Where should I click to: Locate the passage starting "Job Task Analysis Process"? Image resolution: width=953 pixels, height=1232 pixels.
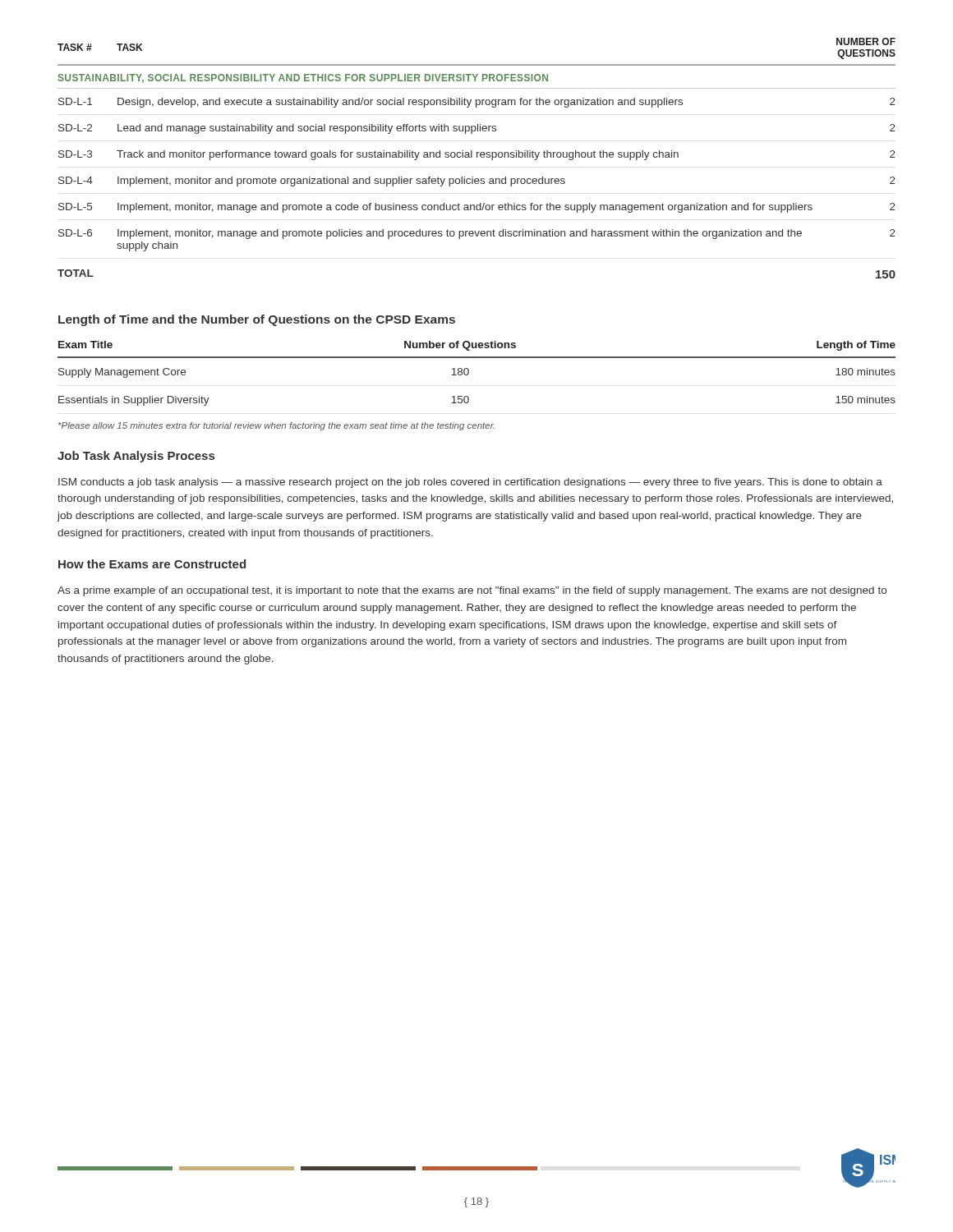[x=136, y=455]
